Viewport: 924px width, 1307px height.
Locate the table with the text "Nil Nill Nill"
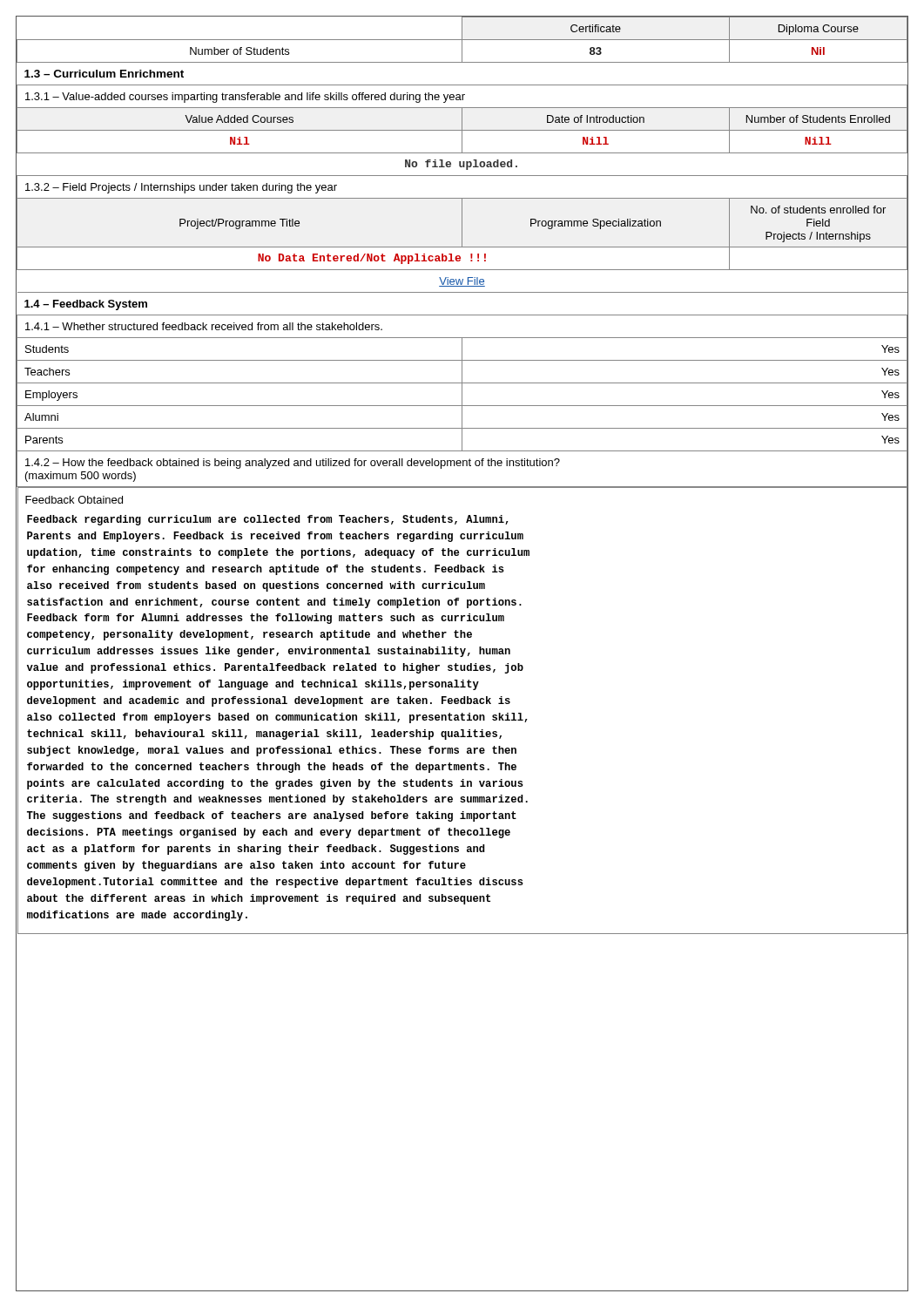[x=462, y=142]
